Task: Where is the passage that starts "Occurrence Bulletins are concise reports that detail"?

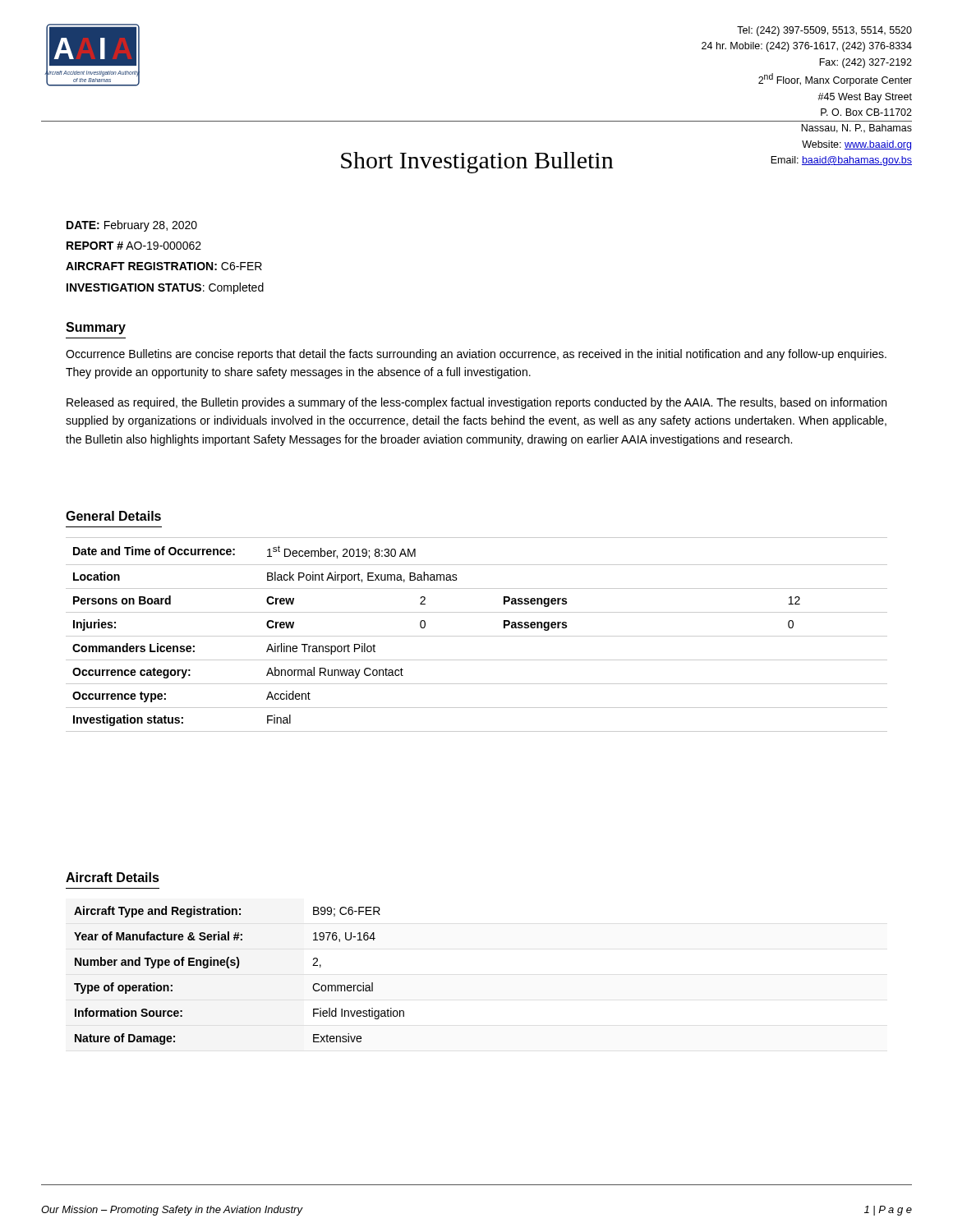Action: [476, 397]
